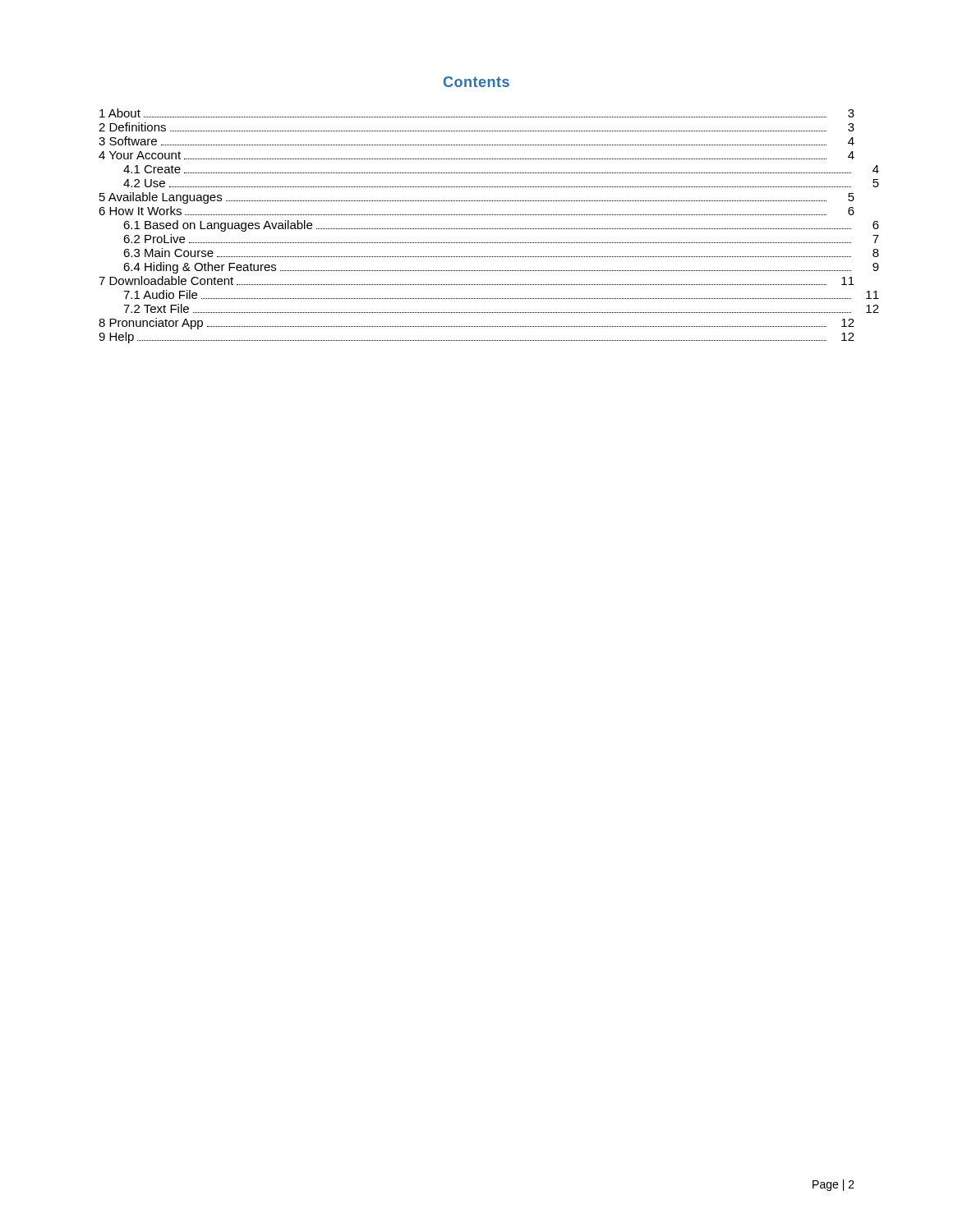Select the passage starting "6 How It Works 6"
953x1232 pixels.
[476, 211]
